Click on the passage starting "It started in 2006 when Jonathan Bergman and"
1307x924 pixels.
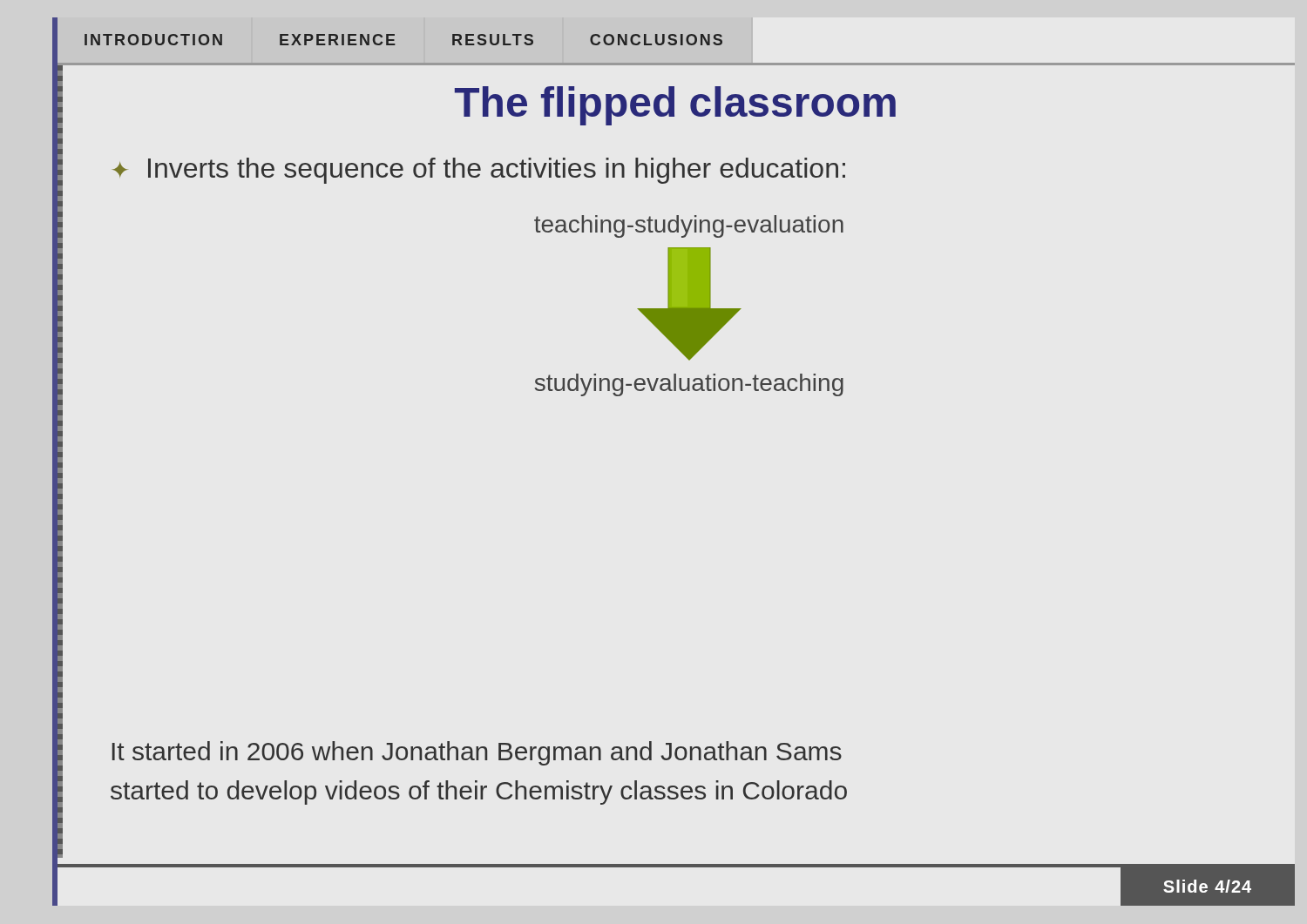tap(479, 771)
